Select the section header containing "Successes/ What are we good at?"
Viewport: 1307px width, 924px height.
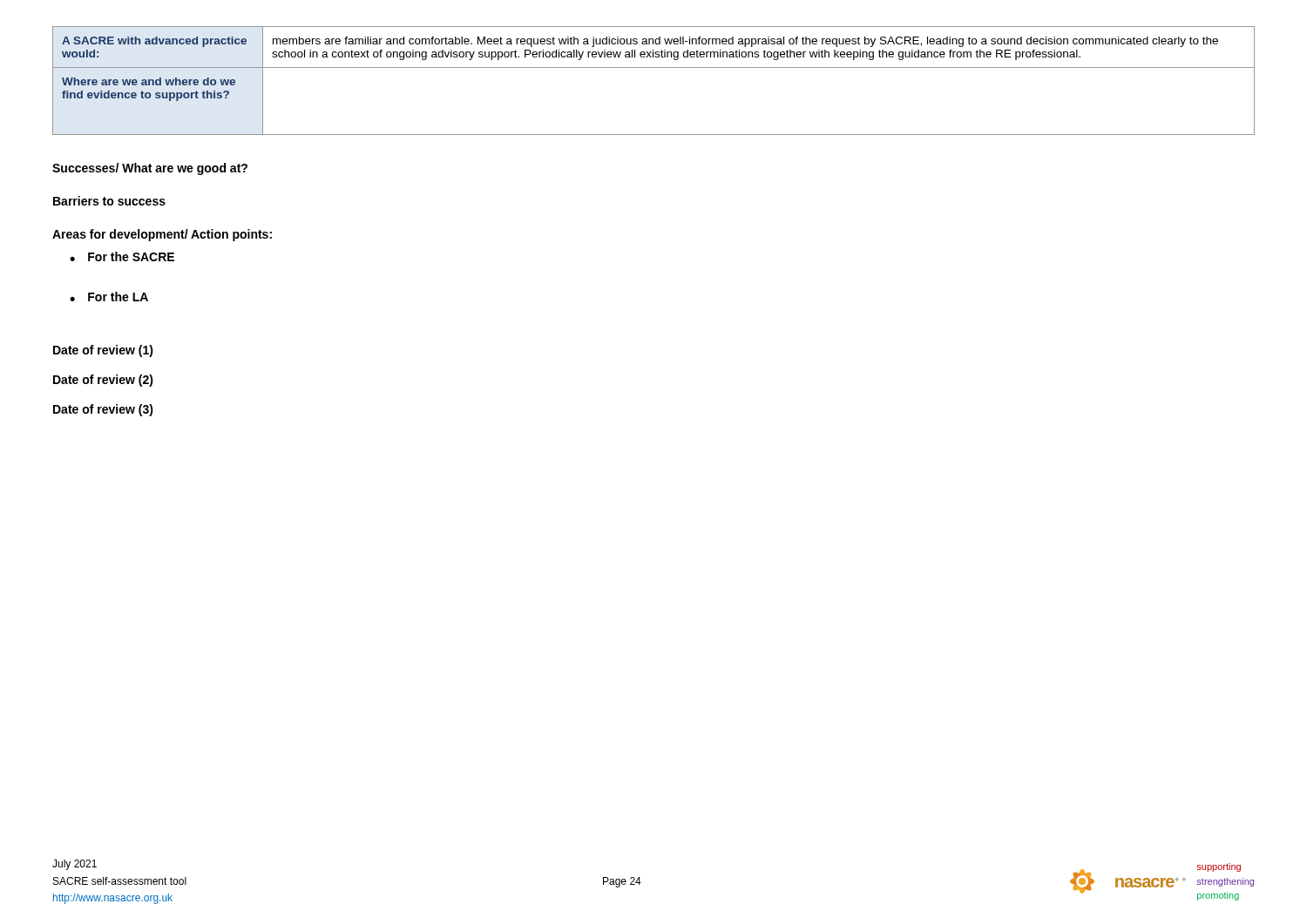click(x=150, y=168)
